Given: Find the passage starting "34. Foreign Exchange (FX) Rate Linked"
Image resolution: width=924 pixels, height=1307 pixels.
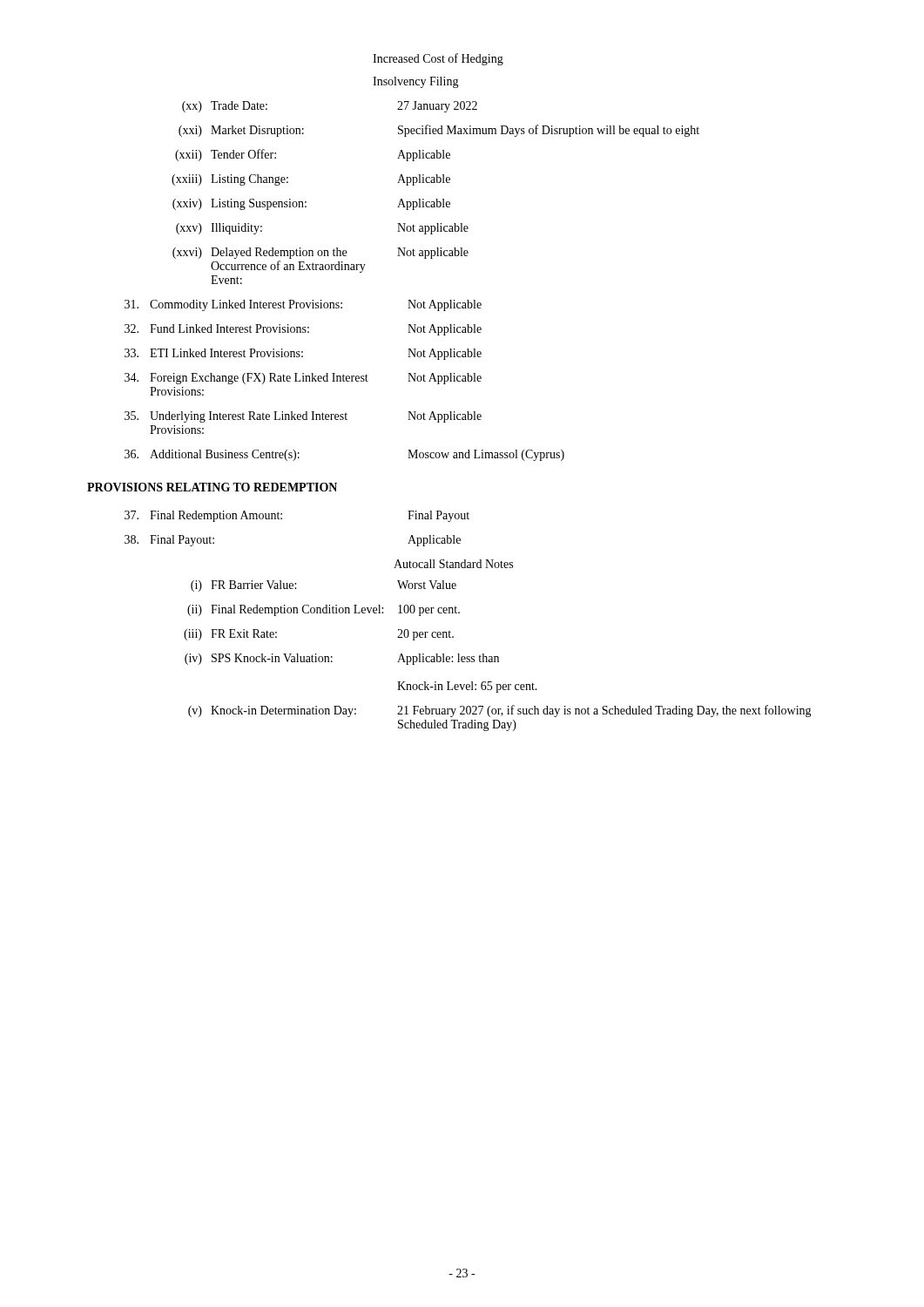Looking at the screenshot, I should click(x=471, y=385).
